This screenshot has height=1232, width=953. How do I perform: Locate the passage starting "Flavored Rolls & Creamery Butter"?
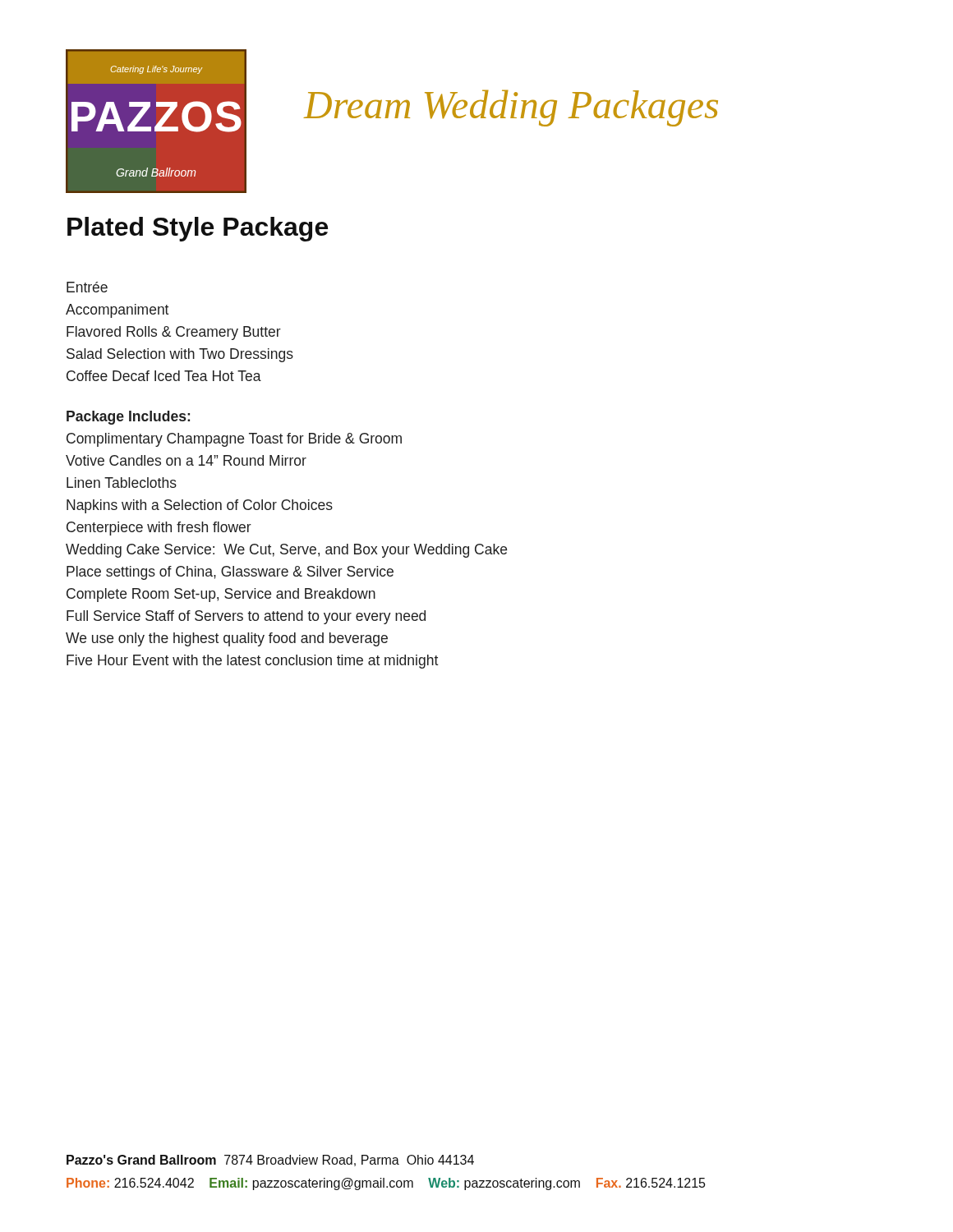click(x=173, y=332)
